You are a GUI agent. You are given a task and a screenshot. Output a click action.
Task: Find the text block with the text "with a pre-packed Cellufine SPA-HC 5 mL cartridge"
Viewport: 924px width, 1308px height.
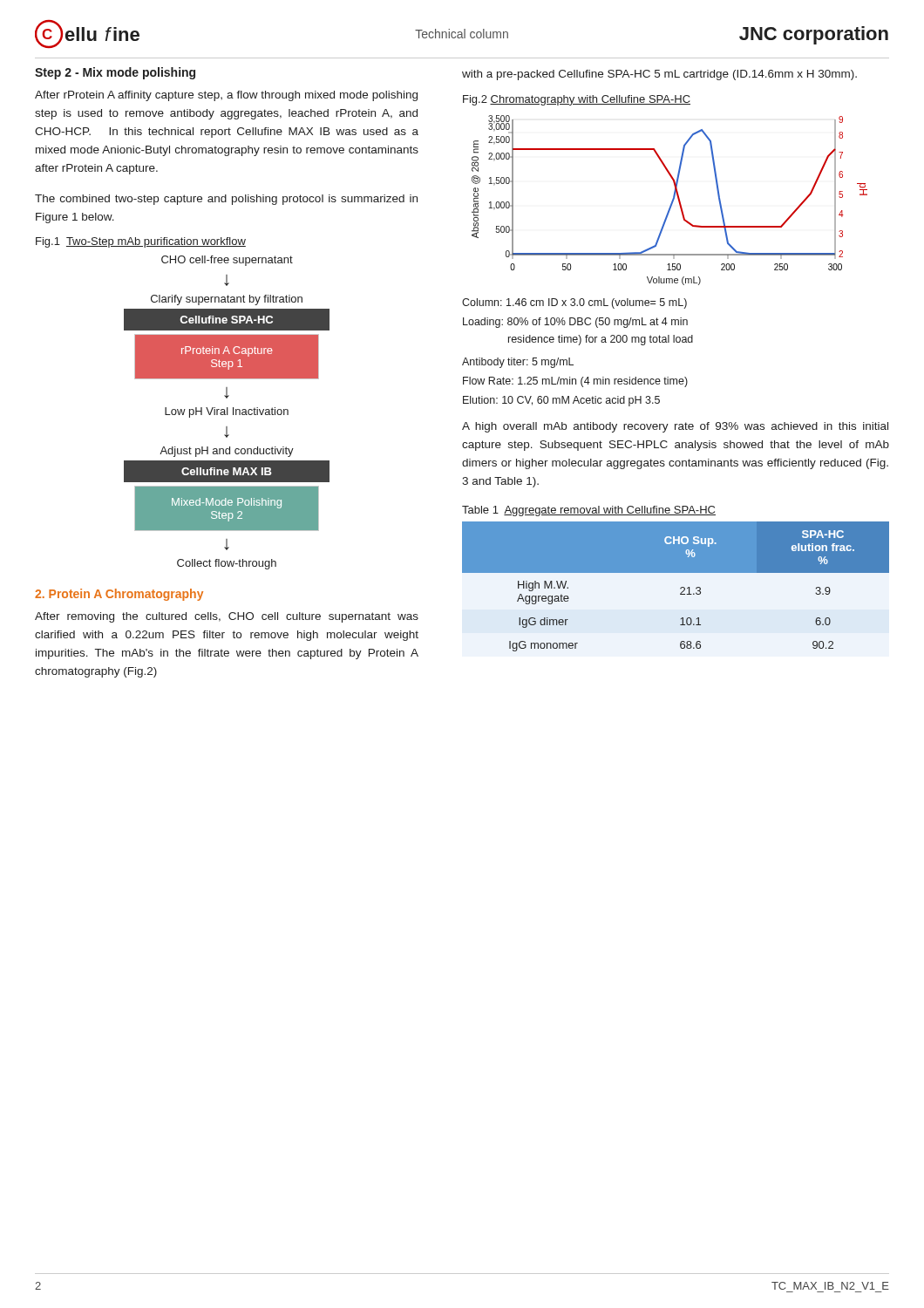[x=660, y=74]
